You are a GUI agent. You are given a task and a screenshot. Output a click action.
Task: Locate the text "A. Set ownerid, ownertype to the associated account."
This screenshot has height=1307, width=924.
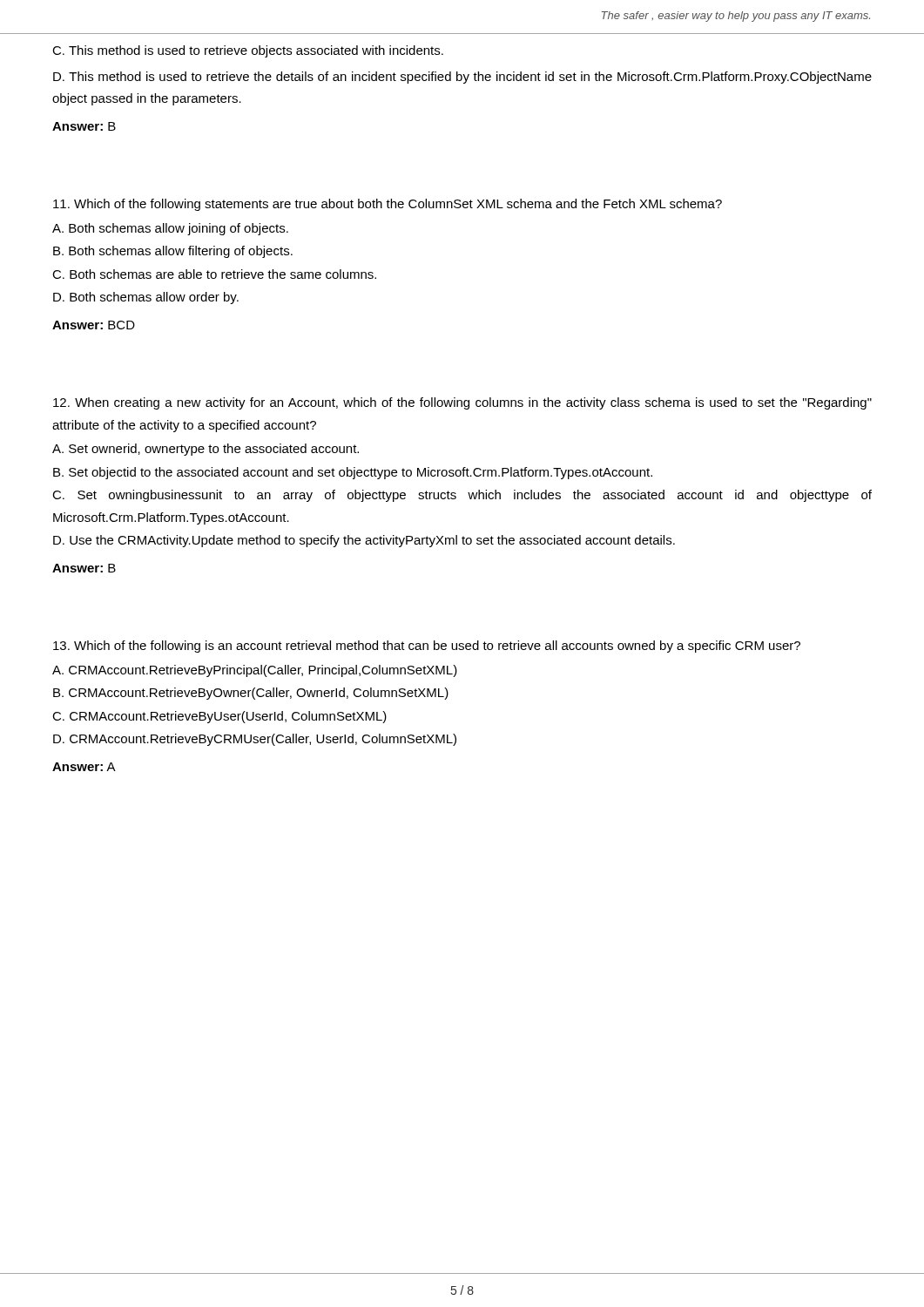pyautogui.click(x=206, y=448)
